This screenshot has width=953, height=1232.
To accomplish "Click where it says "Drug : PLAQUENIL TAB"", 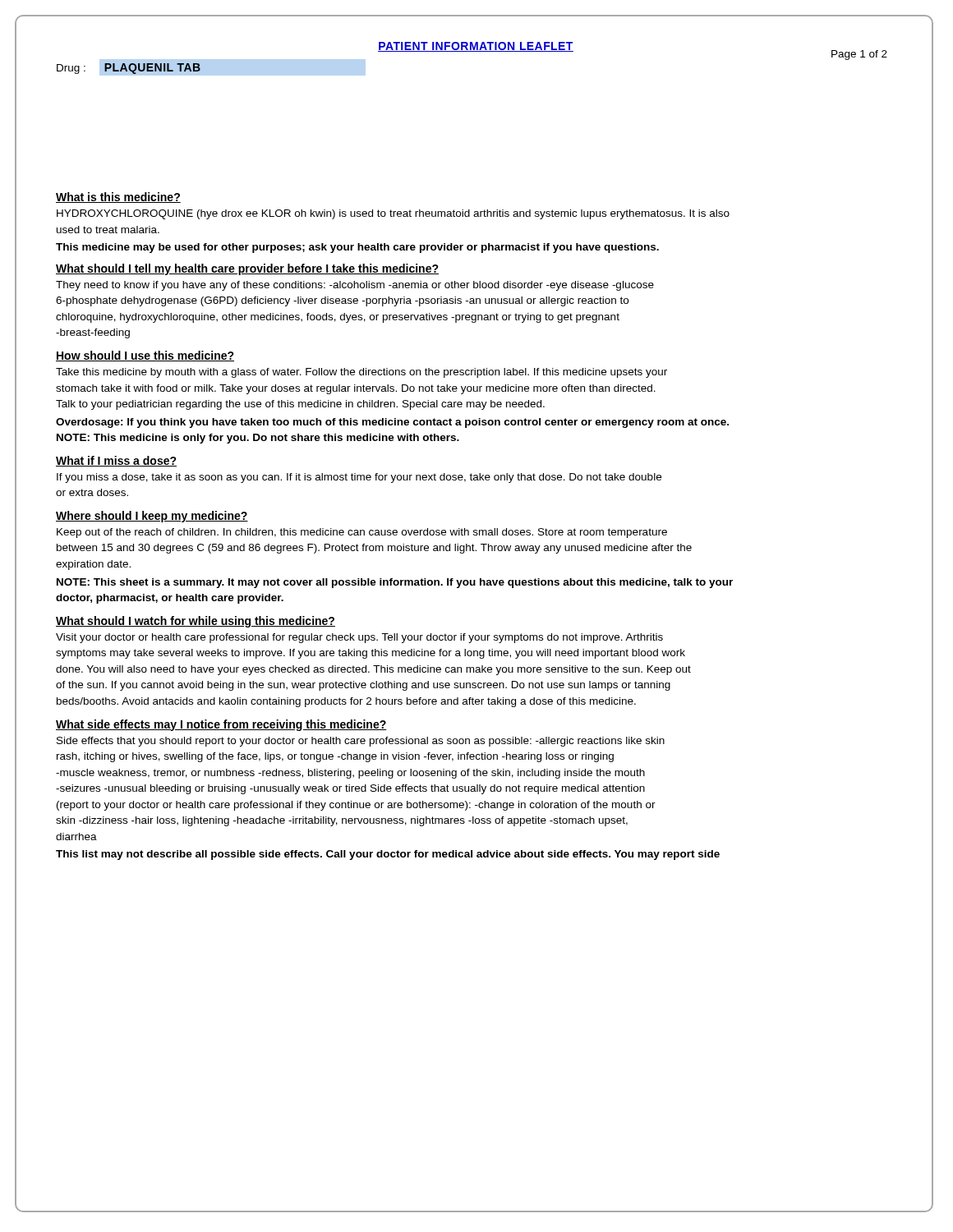I will click(211, 67).
